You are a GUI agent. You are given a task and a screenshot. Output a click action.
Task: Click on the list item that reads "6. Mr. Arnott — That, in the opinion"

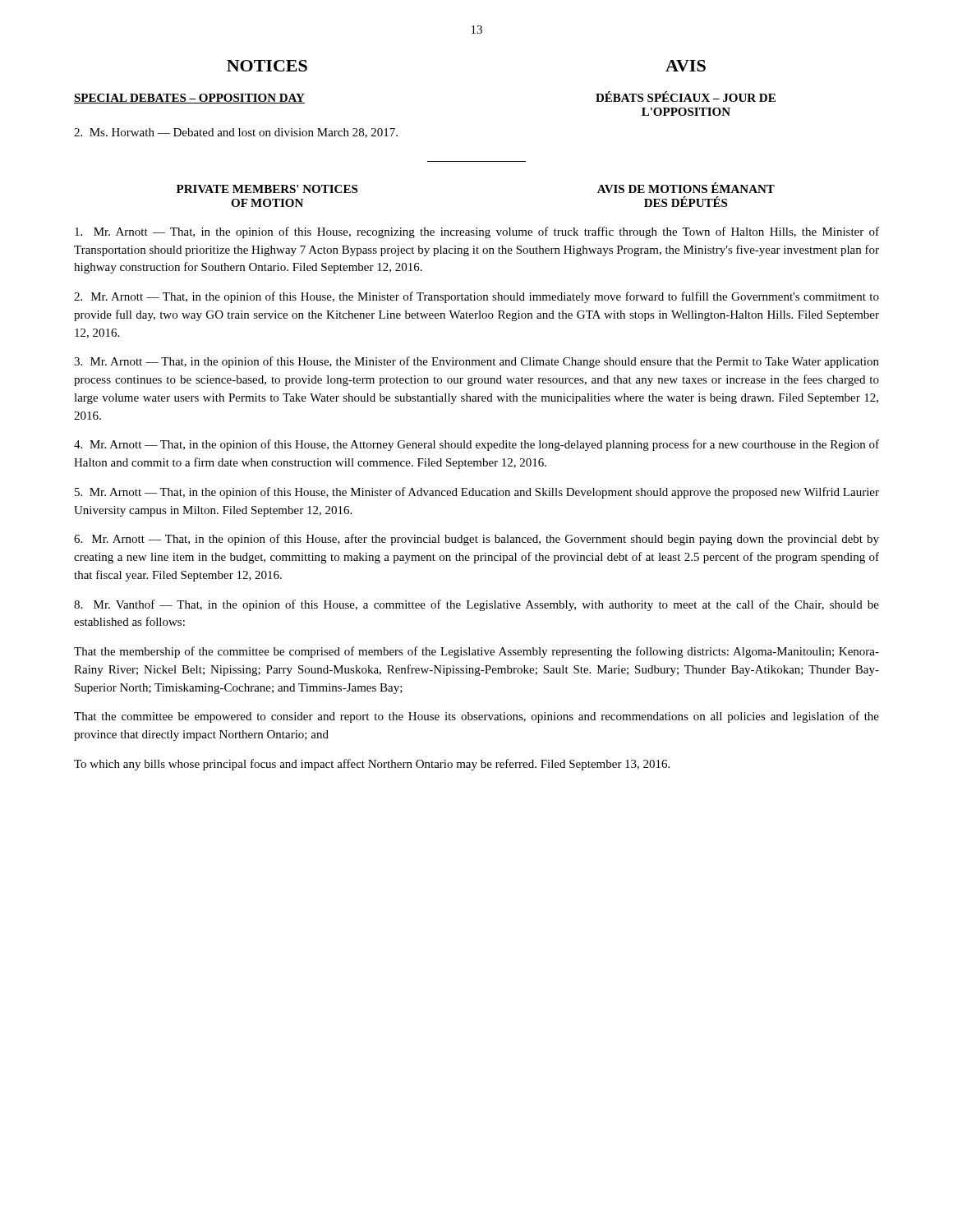click(x=476, y=557)
